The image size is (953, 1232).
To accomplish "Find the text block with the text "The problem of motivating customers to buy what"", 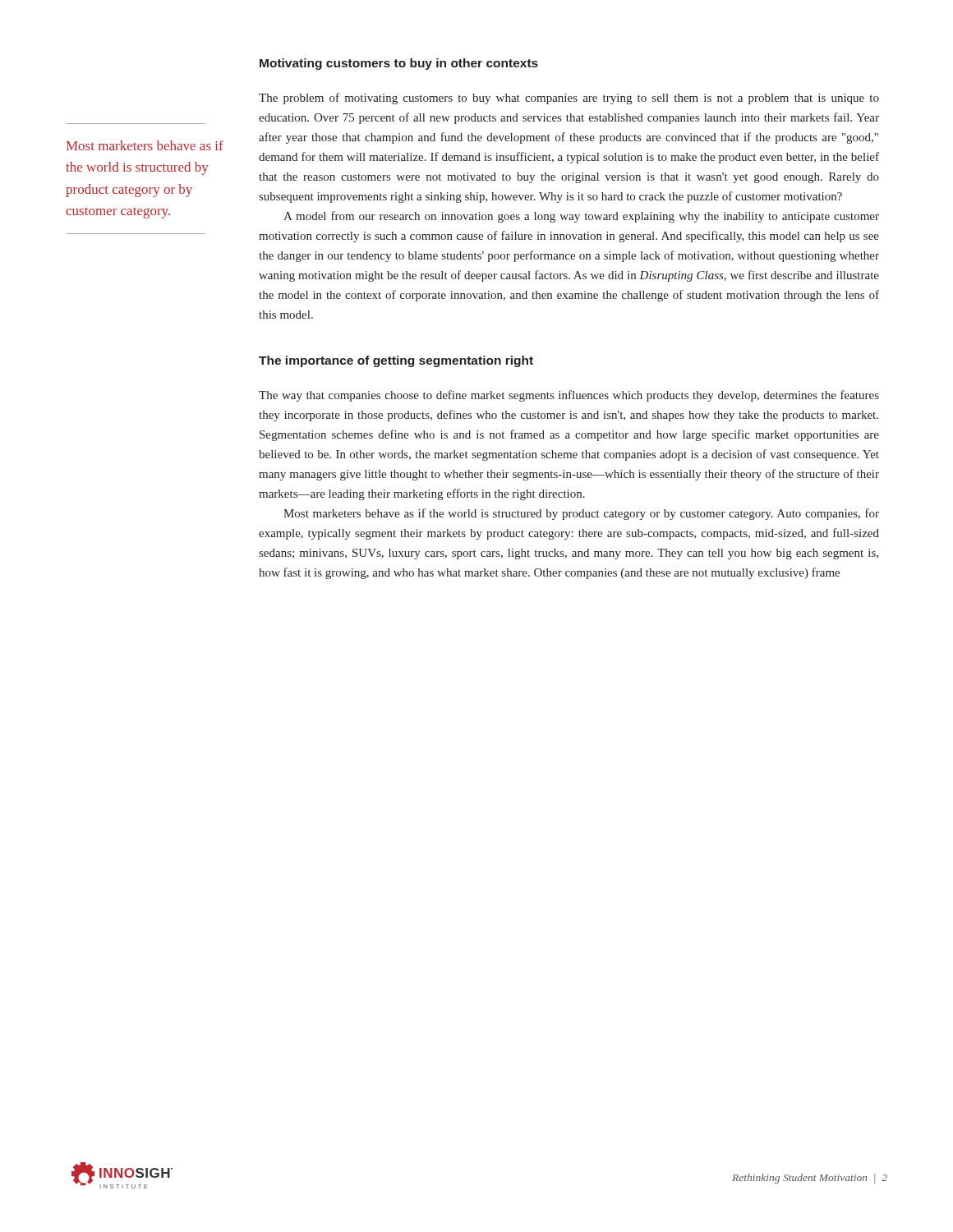I will tap(569, 206).
